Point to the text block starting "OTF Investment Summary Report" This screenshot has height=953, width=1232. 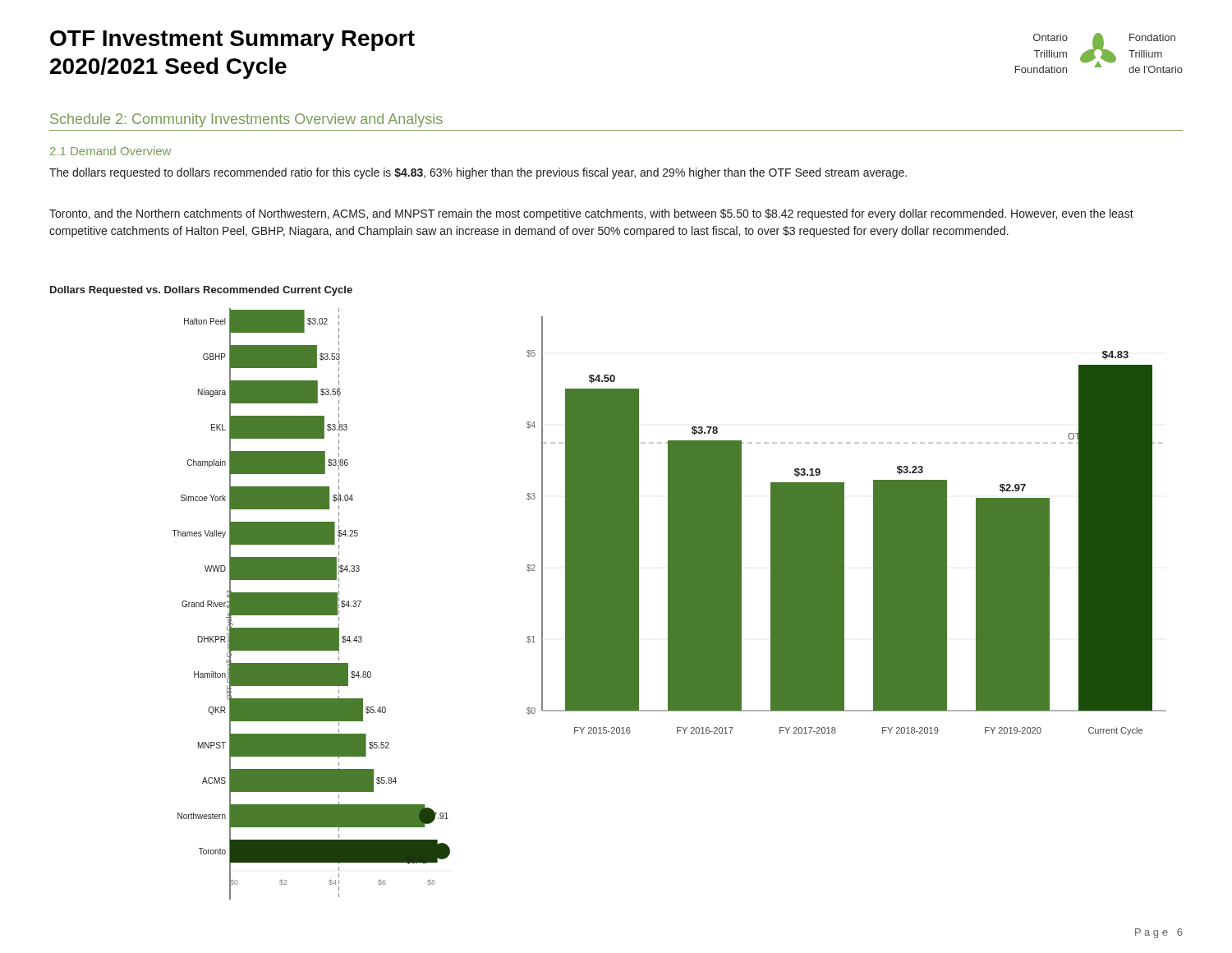[x=232, y=52]
